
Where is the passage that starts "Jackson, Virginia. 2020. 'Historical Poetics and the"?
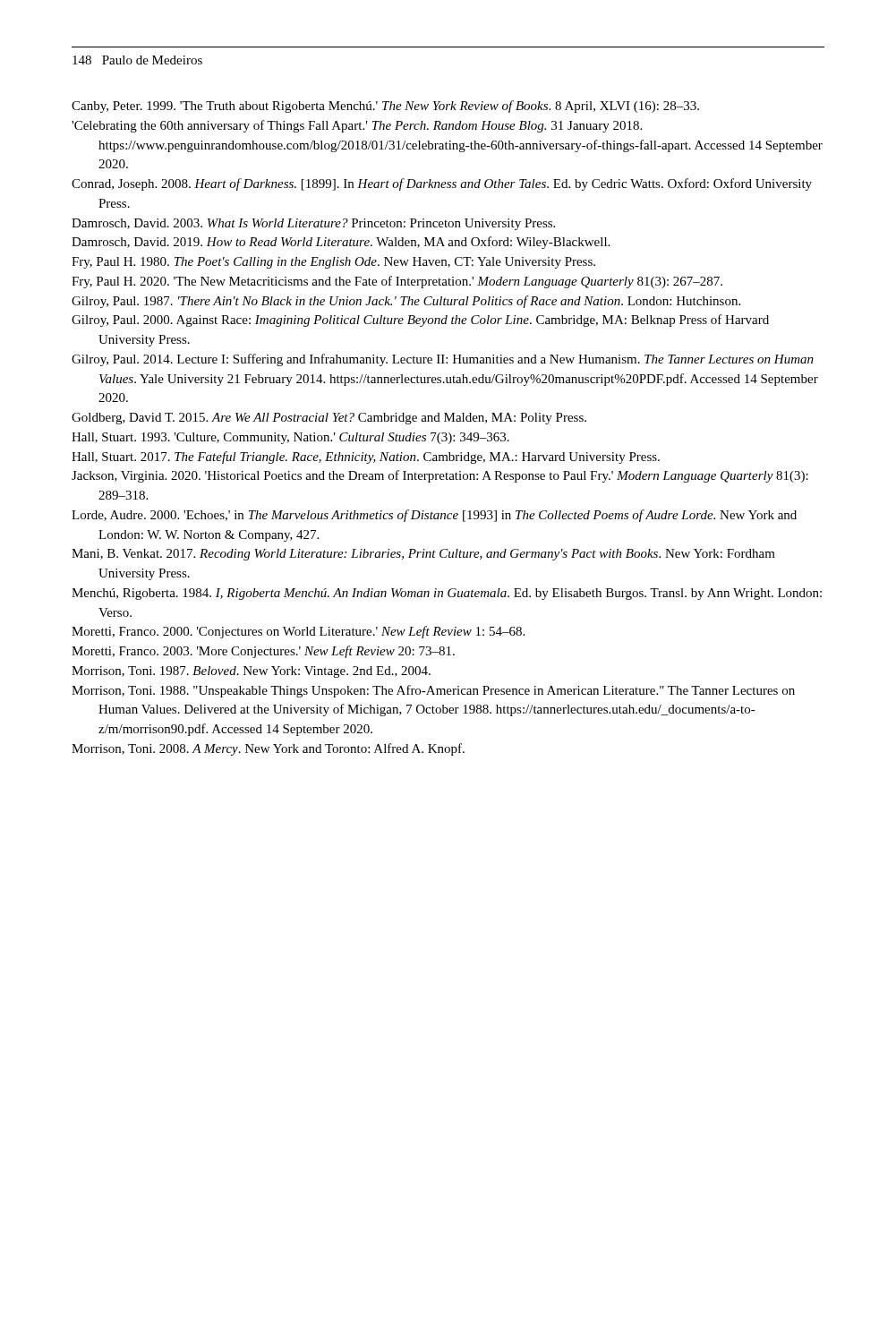(440, 485)
